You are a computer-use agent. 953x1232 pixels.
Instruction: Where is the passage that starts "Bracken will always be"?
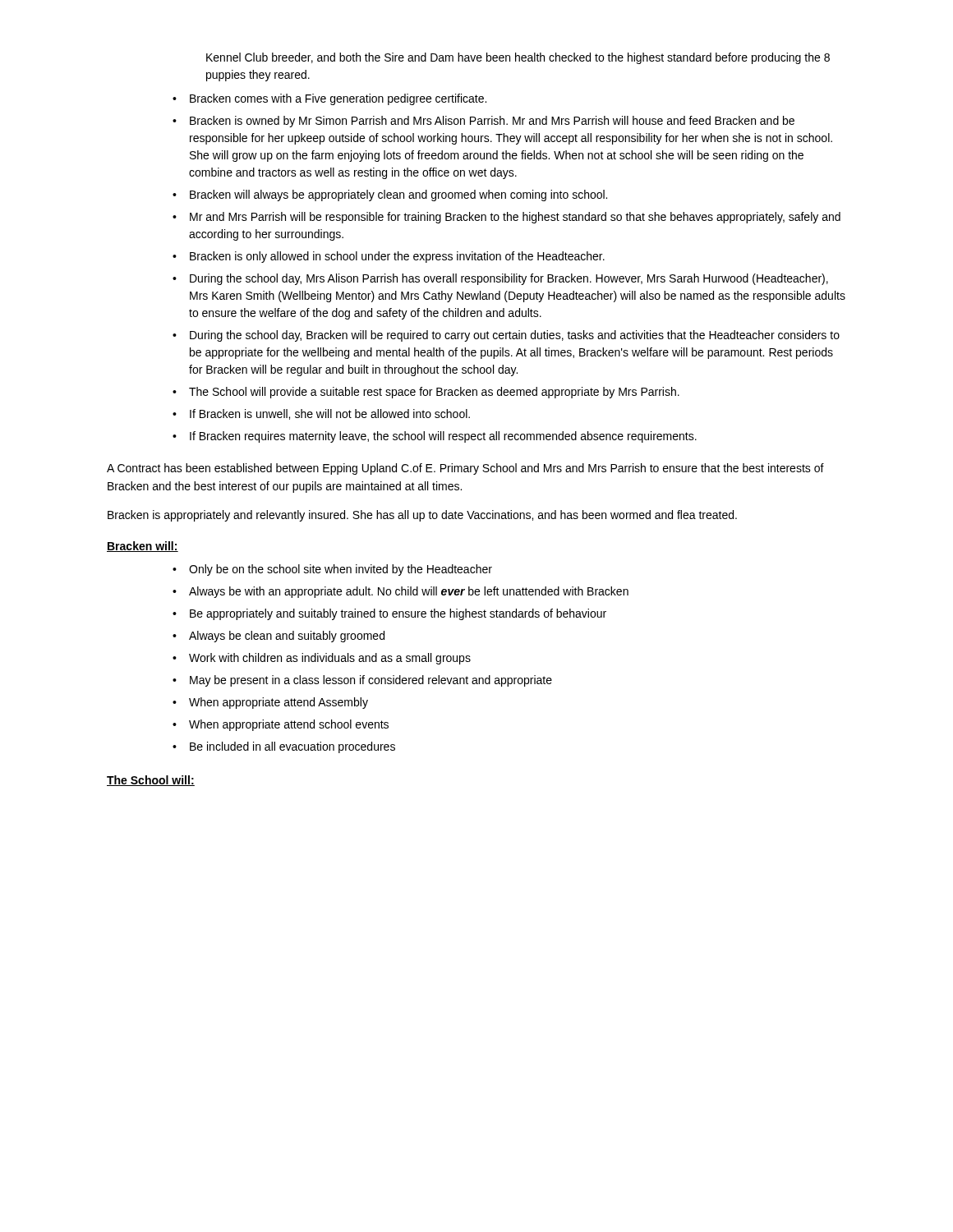tap(399, 195)
